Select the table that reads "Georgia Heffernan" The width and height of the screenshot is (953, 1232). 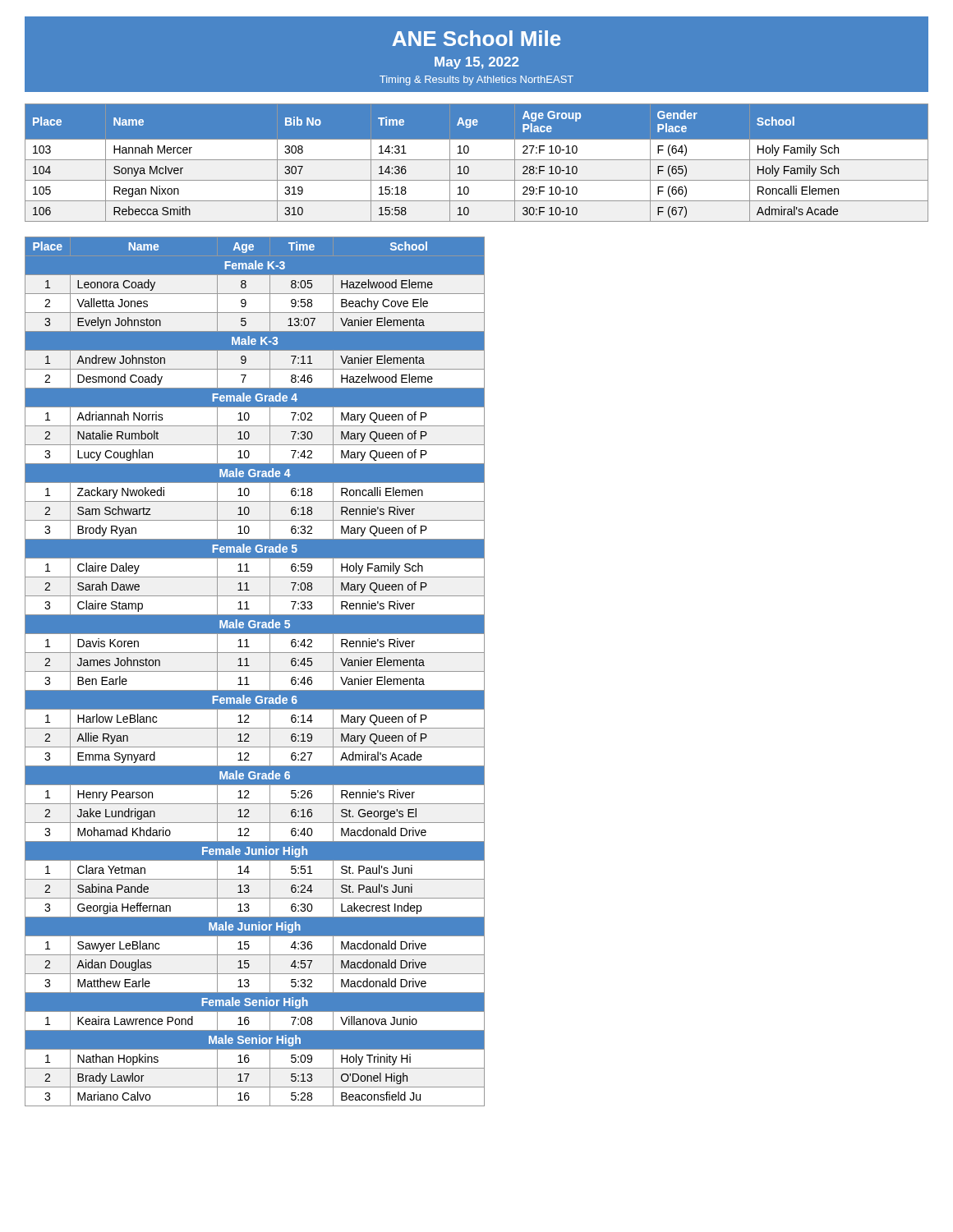(x=476, y=671)
